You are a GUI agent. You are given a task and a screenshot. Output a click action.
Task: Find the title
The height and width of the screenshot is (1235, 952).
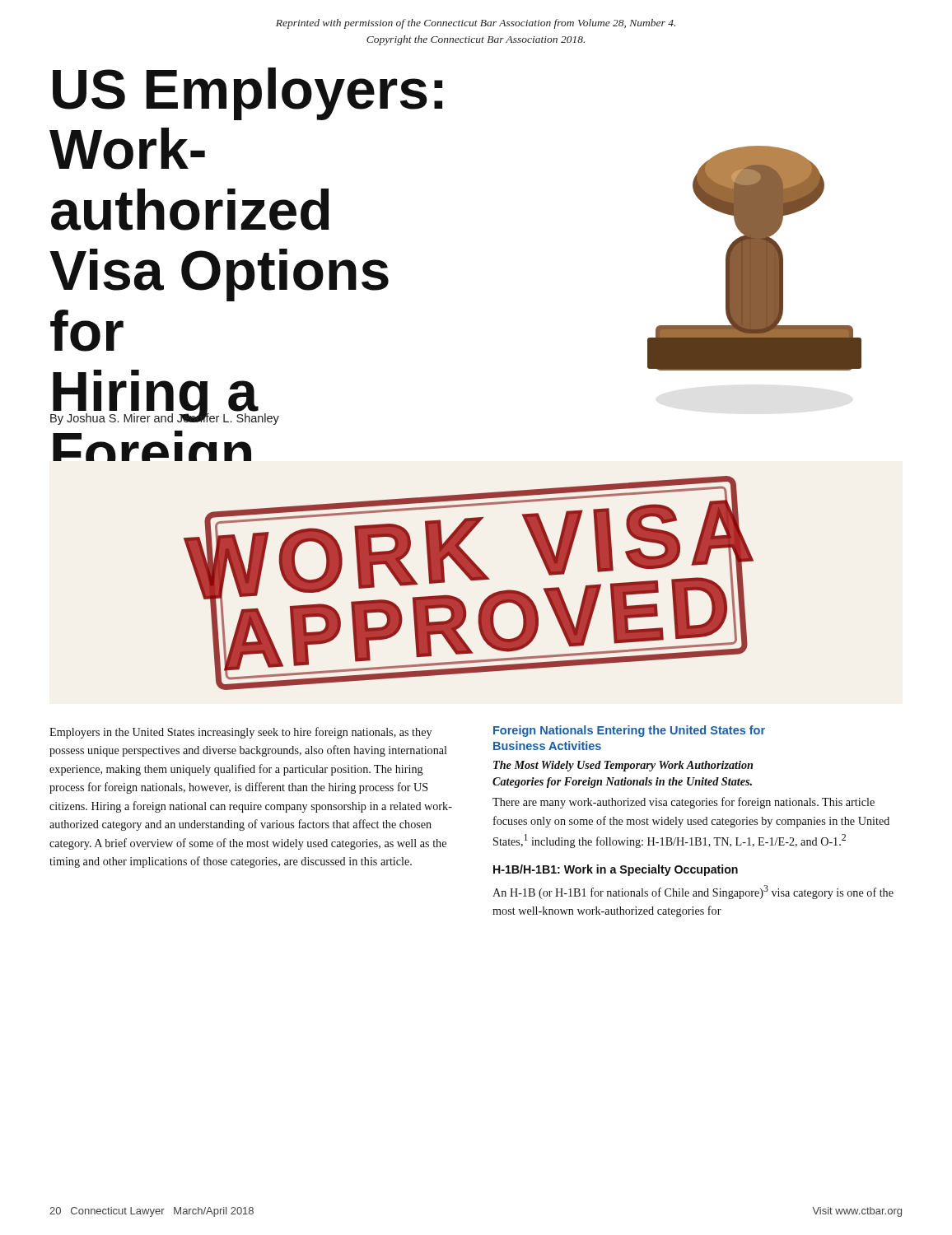(251, 331)
